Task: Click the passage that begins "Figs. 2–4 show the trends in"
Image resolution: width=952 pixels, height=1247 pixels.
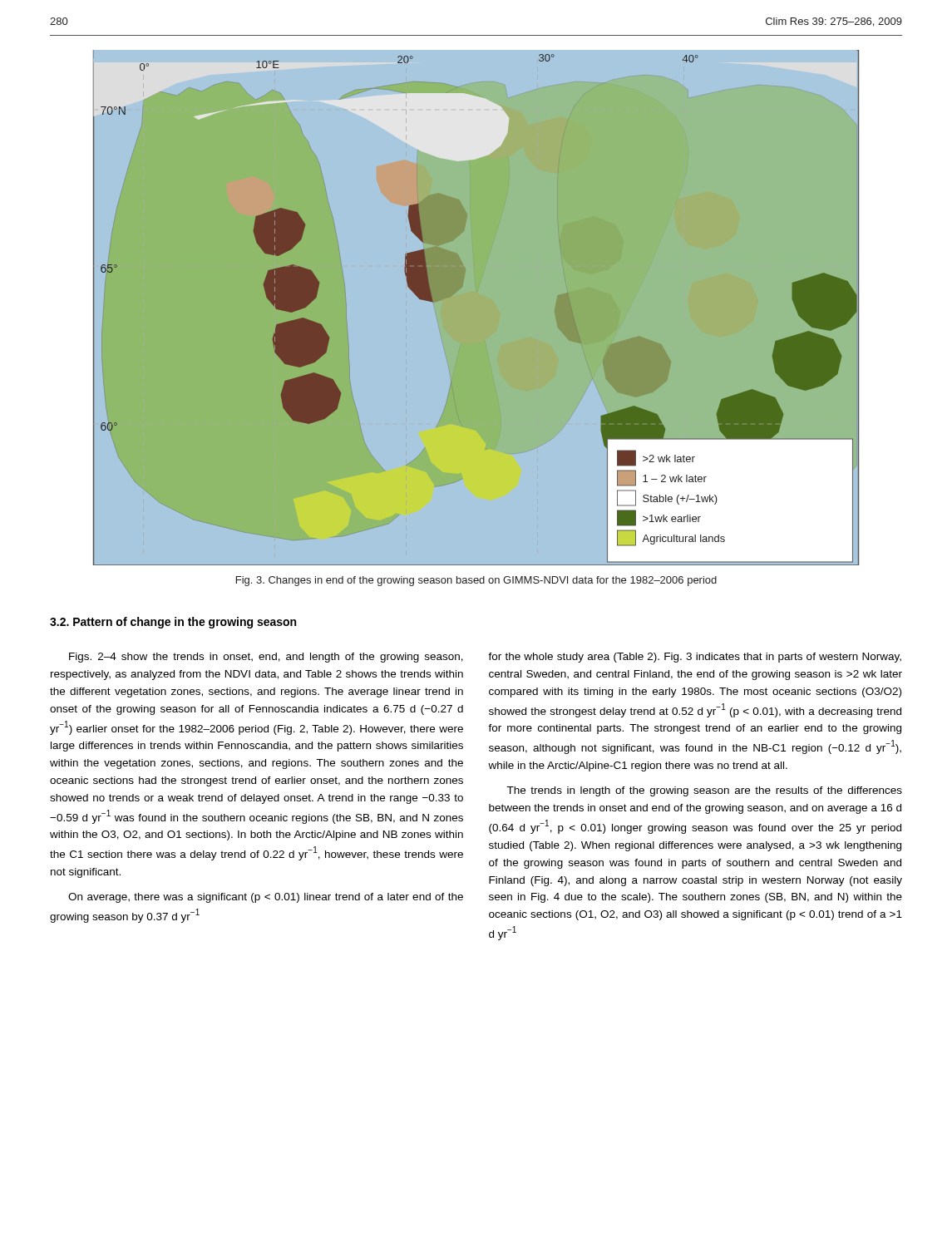Action: [257, 787]
